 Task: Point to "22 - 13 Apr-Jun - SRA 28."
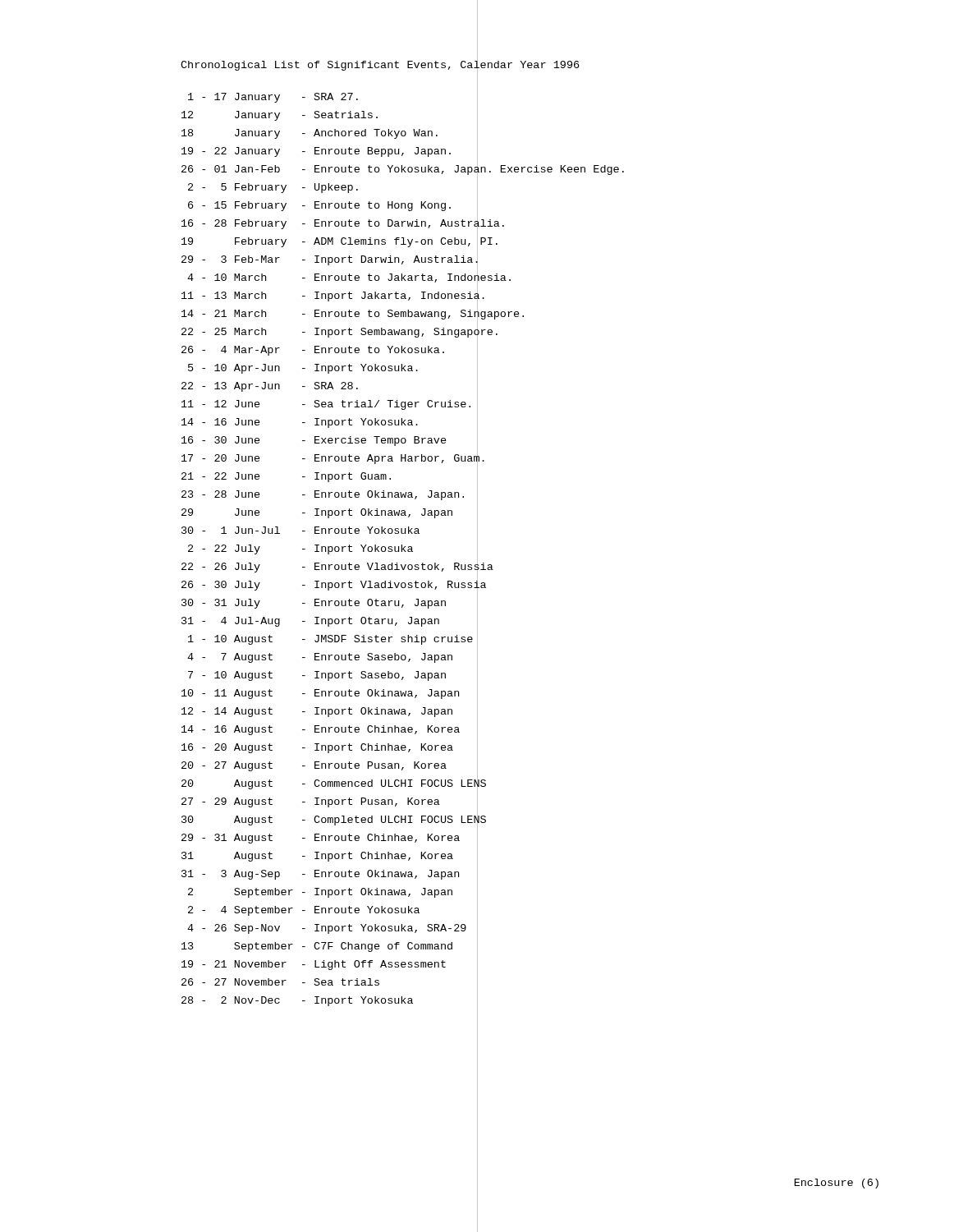(x=270, y=386)
